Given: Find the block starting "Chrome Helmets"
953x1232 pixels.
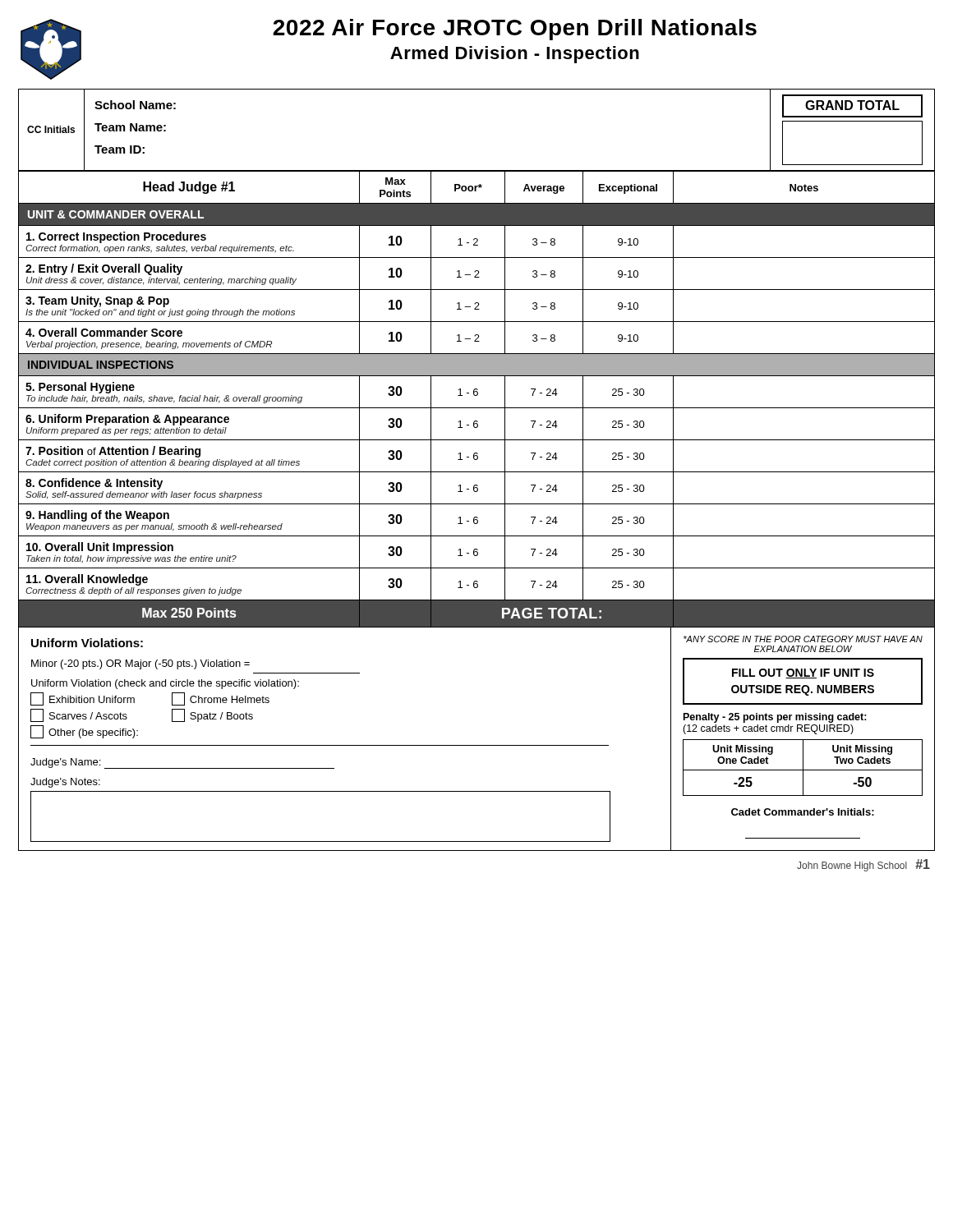Looking at the screenshot, I should (230, 699).
